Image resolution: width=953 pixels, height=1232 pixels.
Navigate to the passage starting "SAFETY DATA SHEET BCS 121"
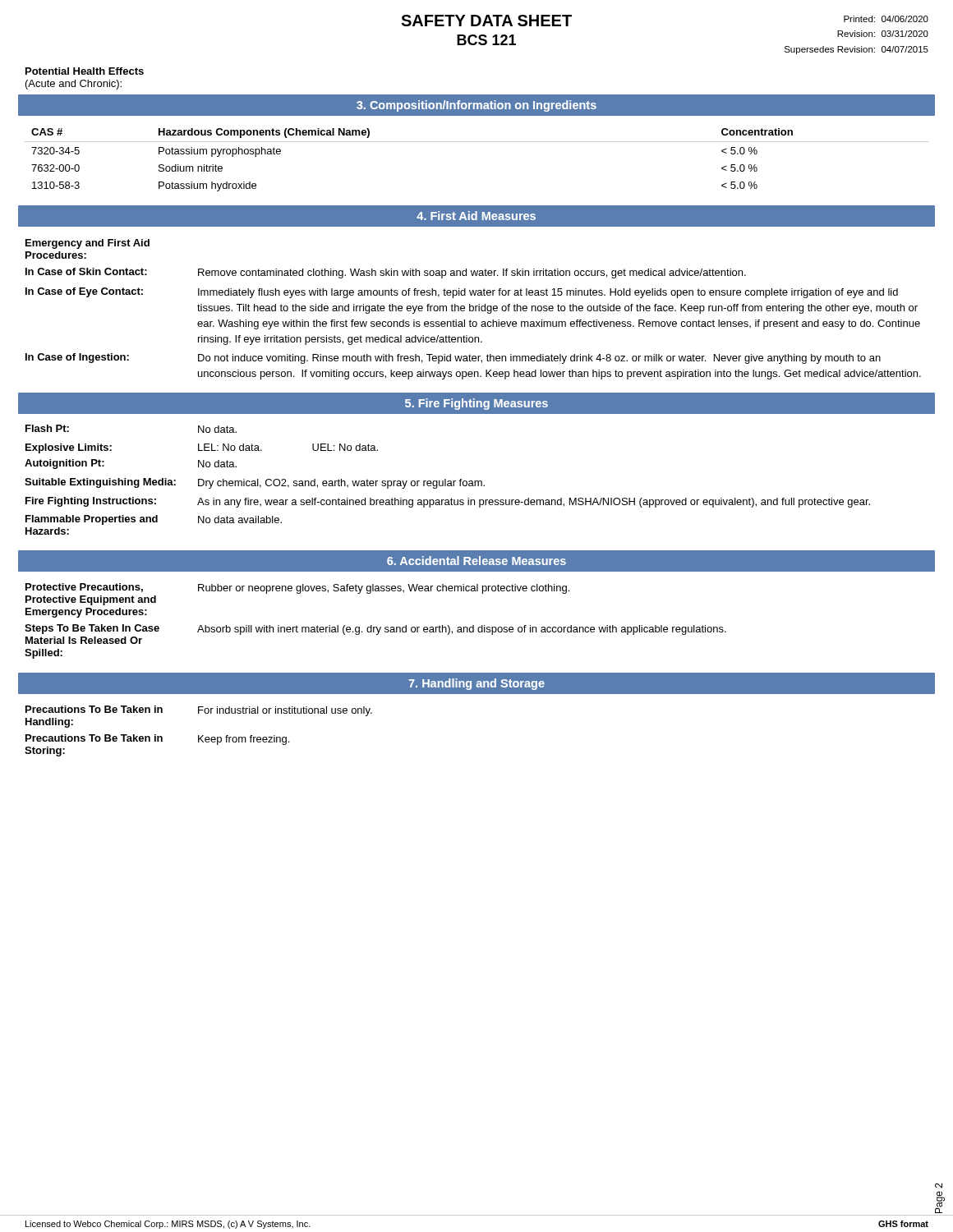click(486, 30)
